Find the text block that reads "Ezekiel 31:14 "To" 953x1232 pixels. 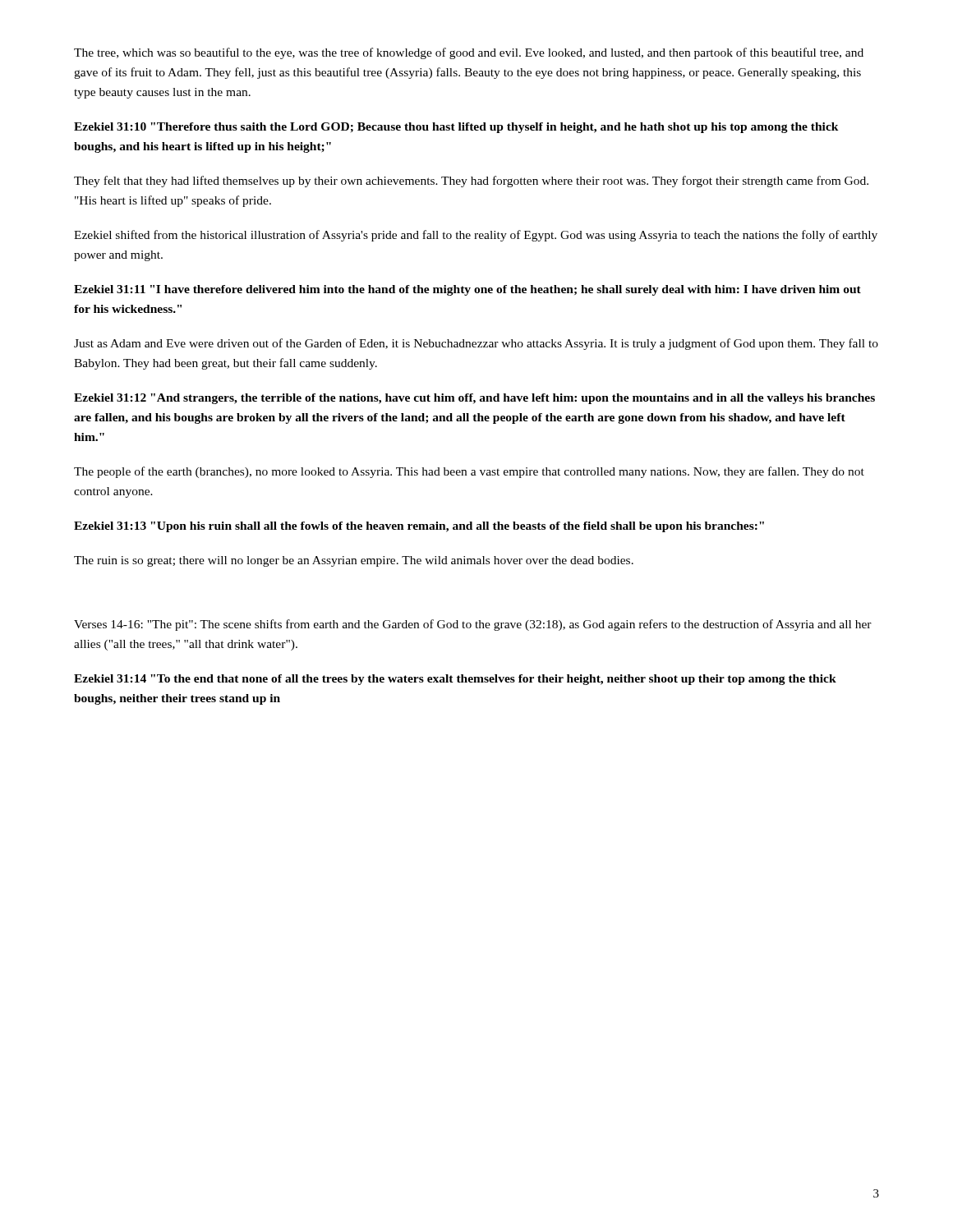455,688
